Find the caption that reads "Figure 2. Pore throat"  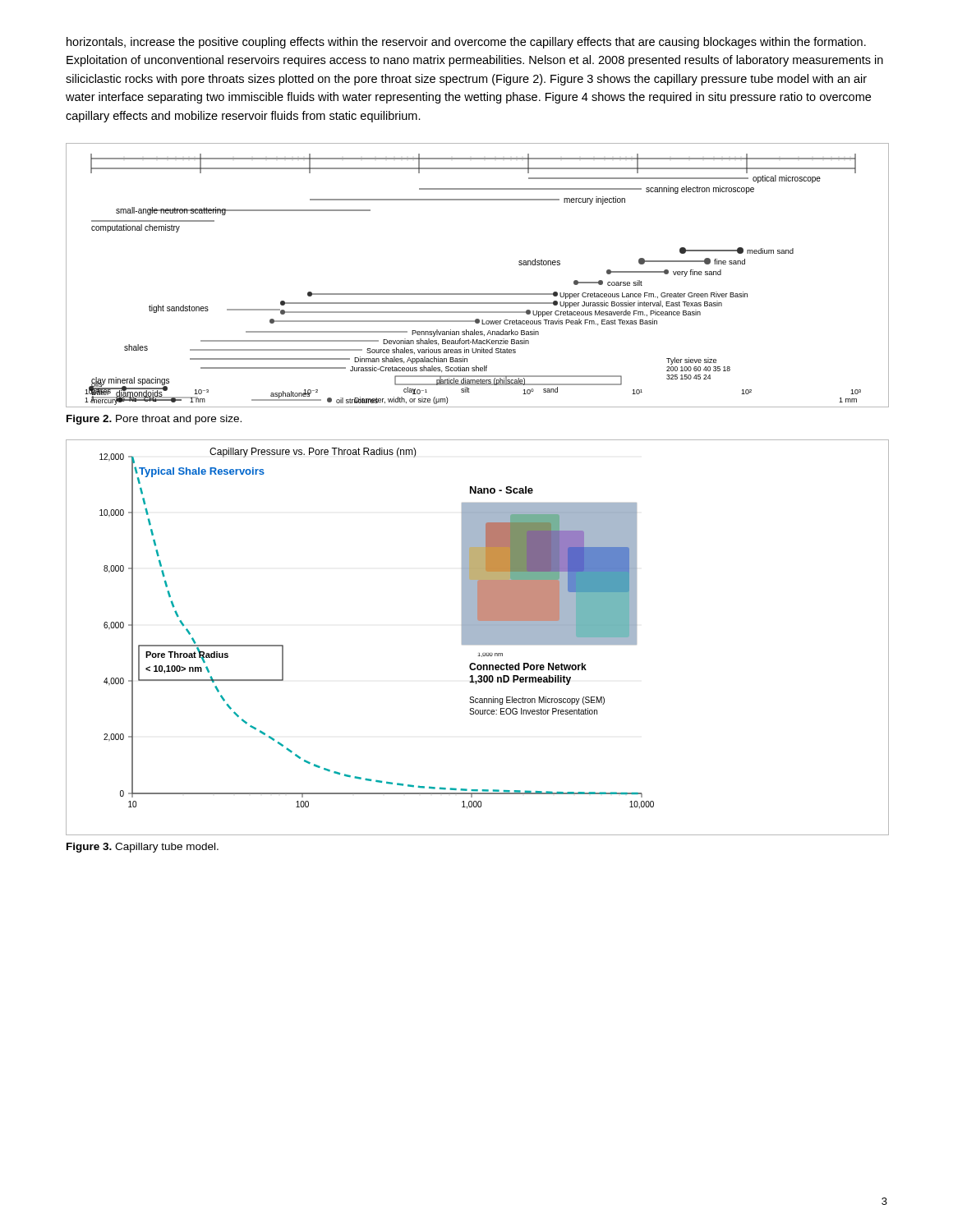pos(154,419)
